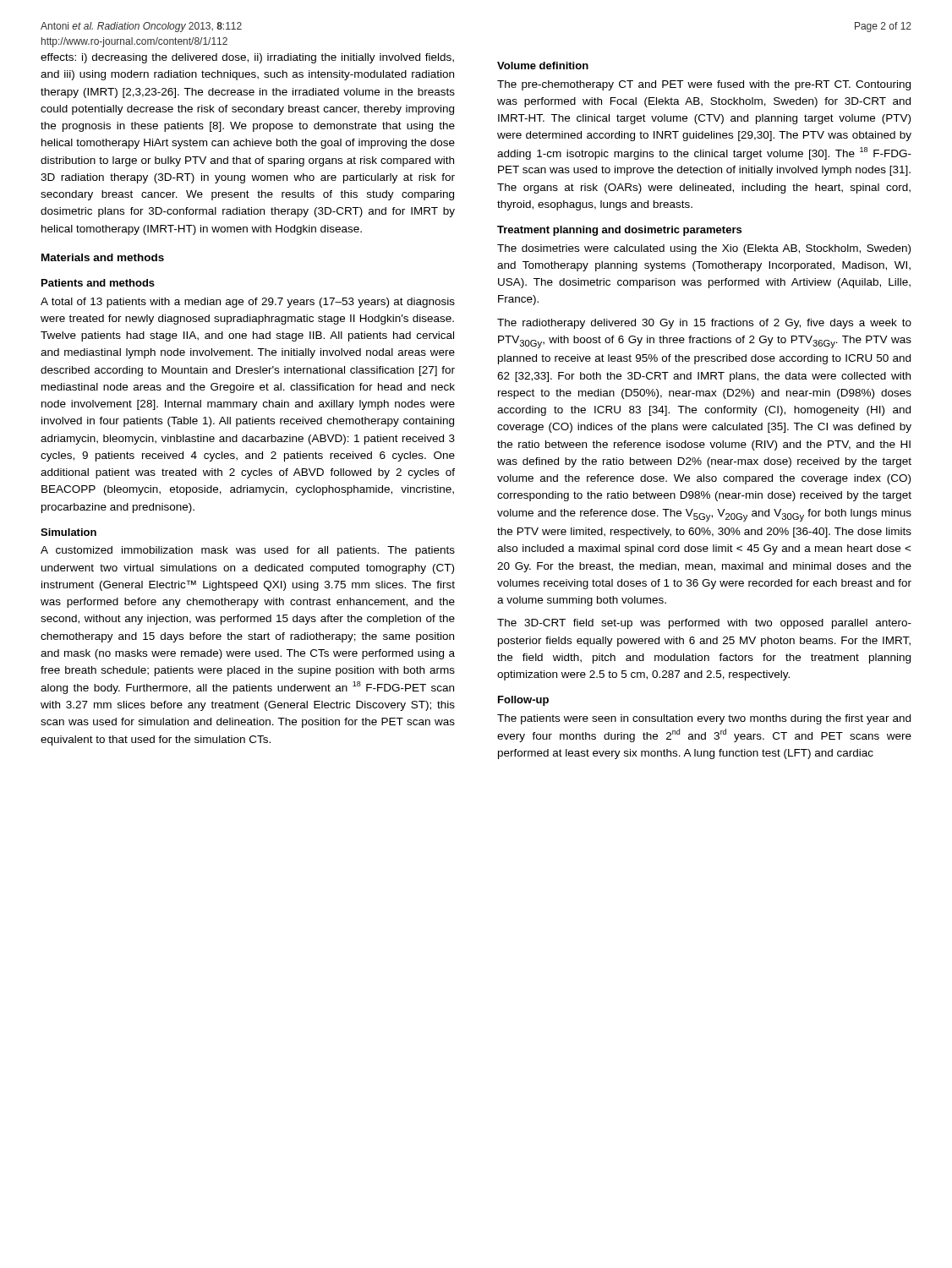The height and width of the screenshot is (1268, 952).
Task: Navigate to the text starting "The pre-chemotherapy CT and"
Action: (x=704, y=144)
